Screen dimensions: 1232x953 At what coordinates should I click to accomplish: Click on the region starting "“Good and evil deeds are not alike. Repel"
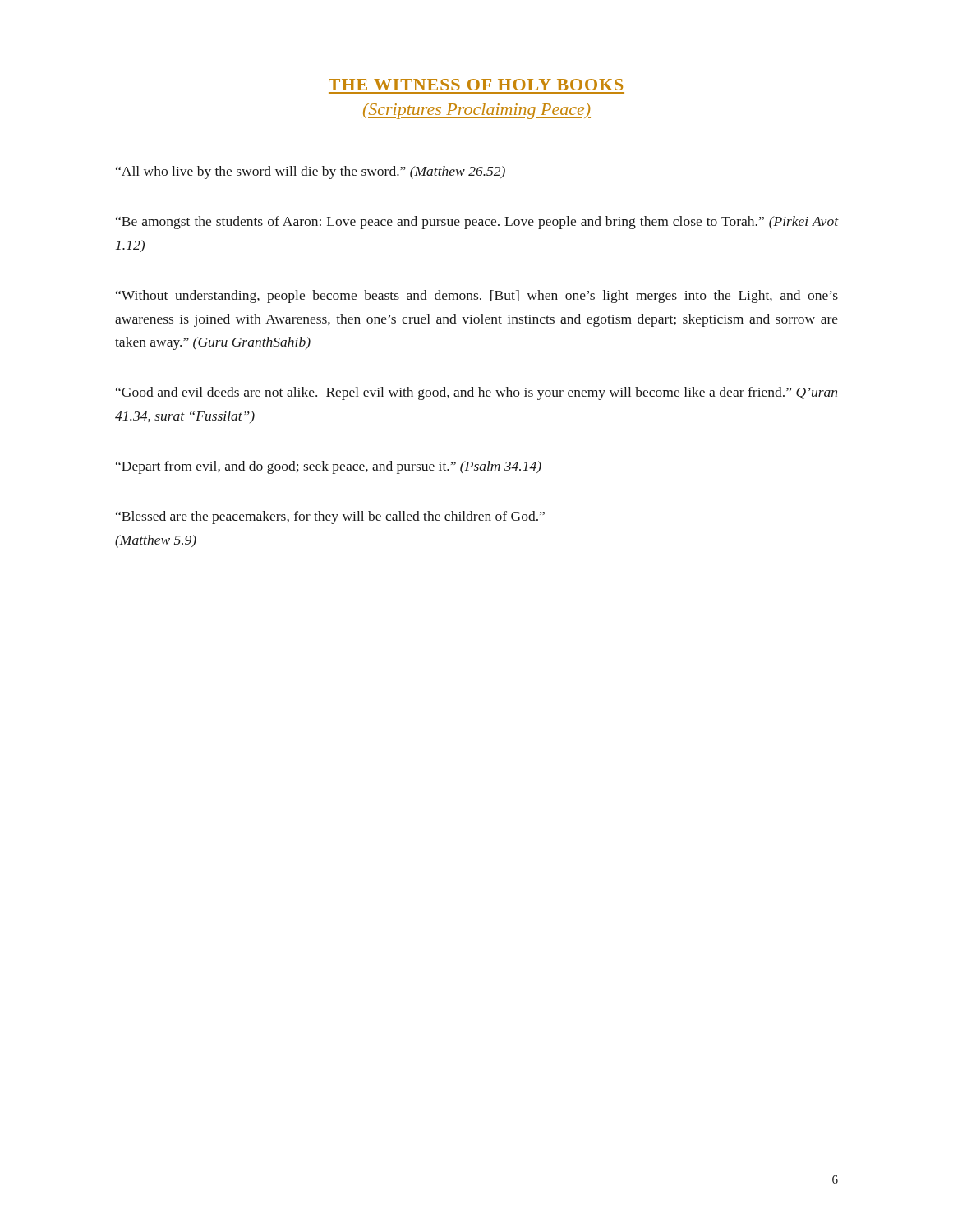click(476, 404)
